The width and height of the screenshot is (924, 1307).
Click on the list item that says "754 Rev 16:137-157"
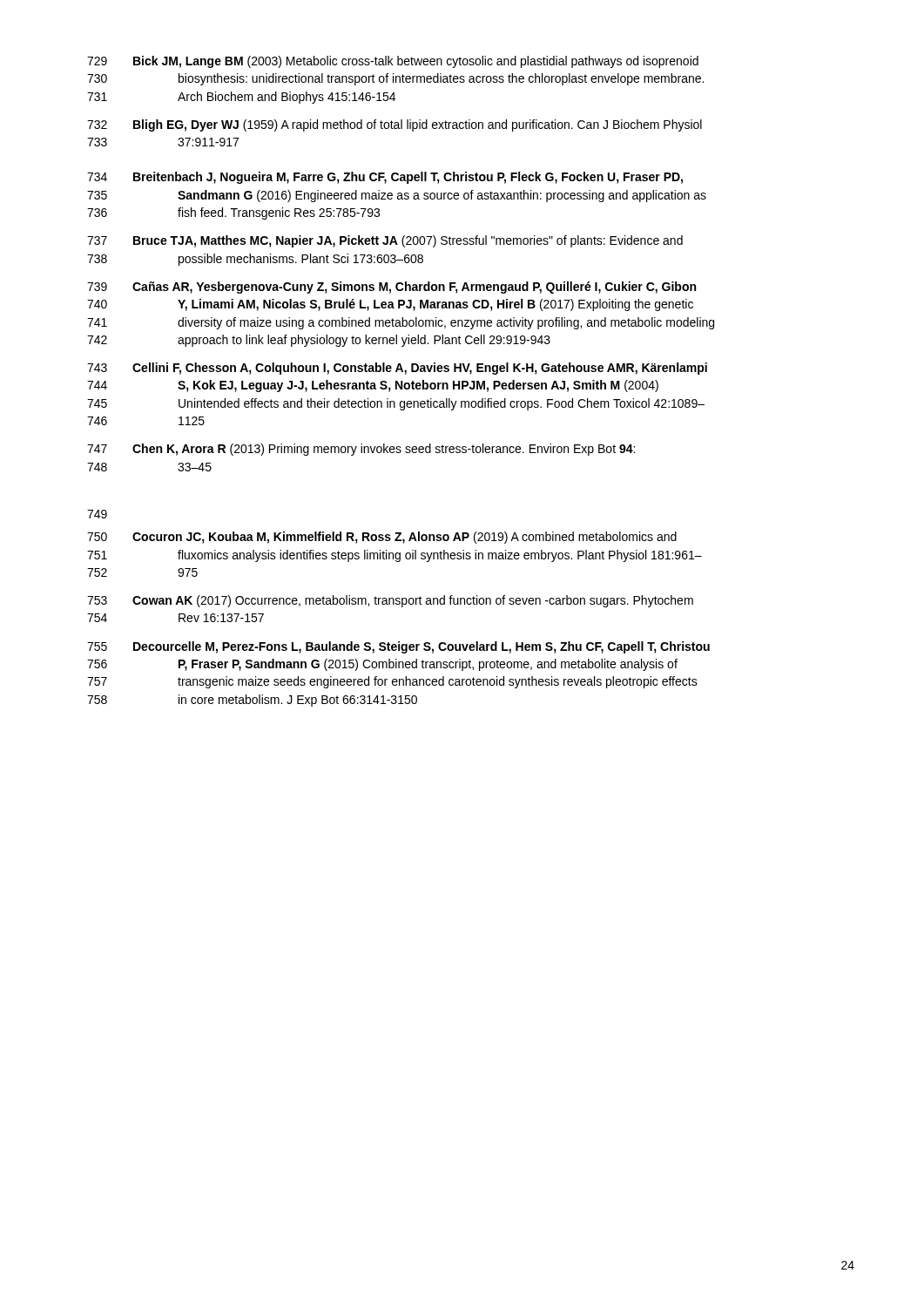point(176,618)
